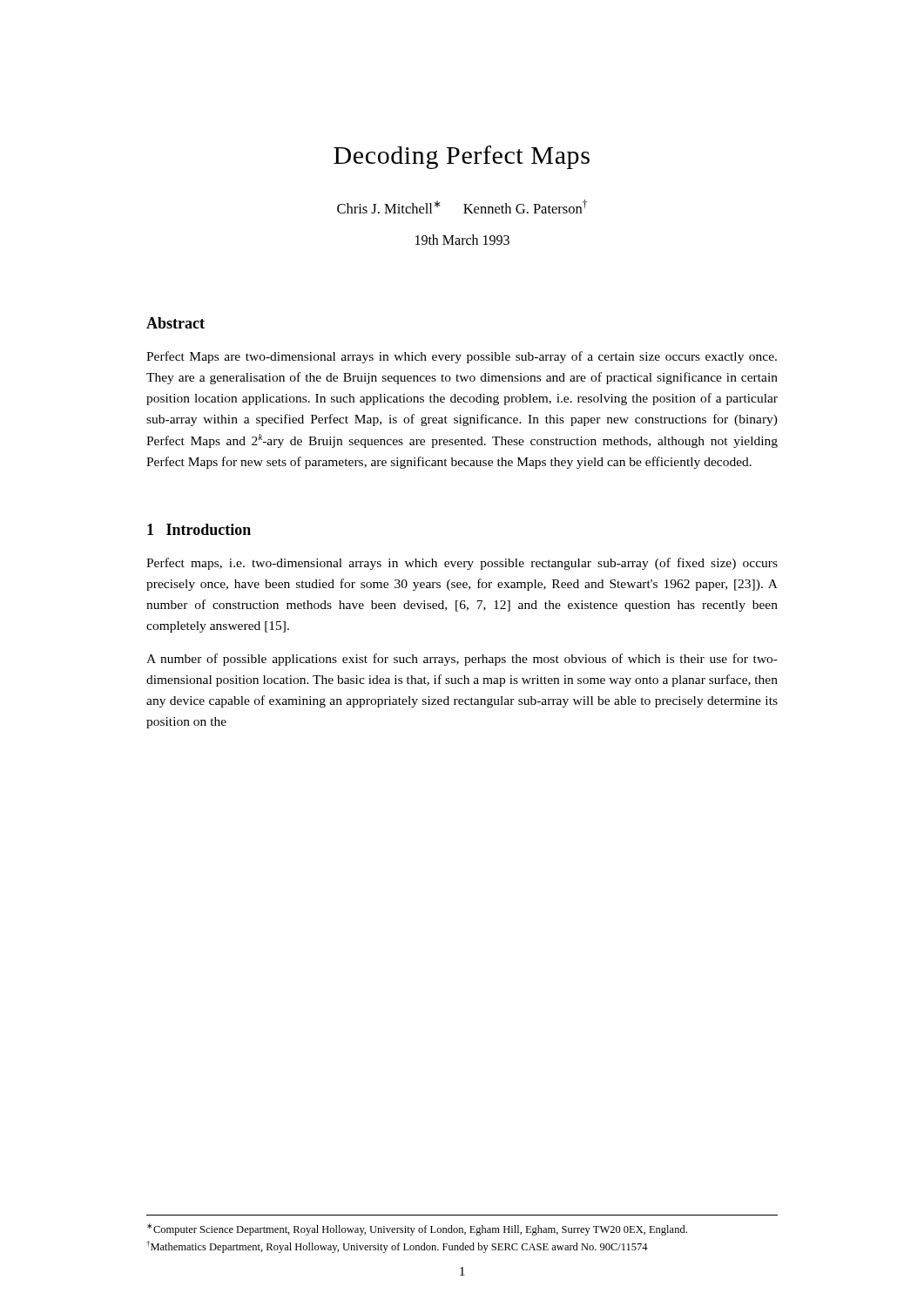924x1307 pixels.
Task: Locate the footnote that reads "†Mathematics Department, Royal"
Action: tap(397, 1246)
